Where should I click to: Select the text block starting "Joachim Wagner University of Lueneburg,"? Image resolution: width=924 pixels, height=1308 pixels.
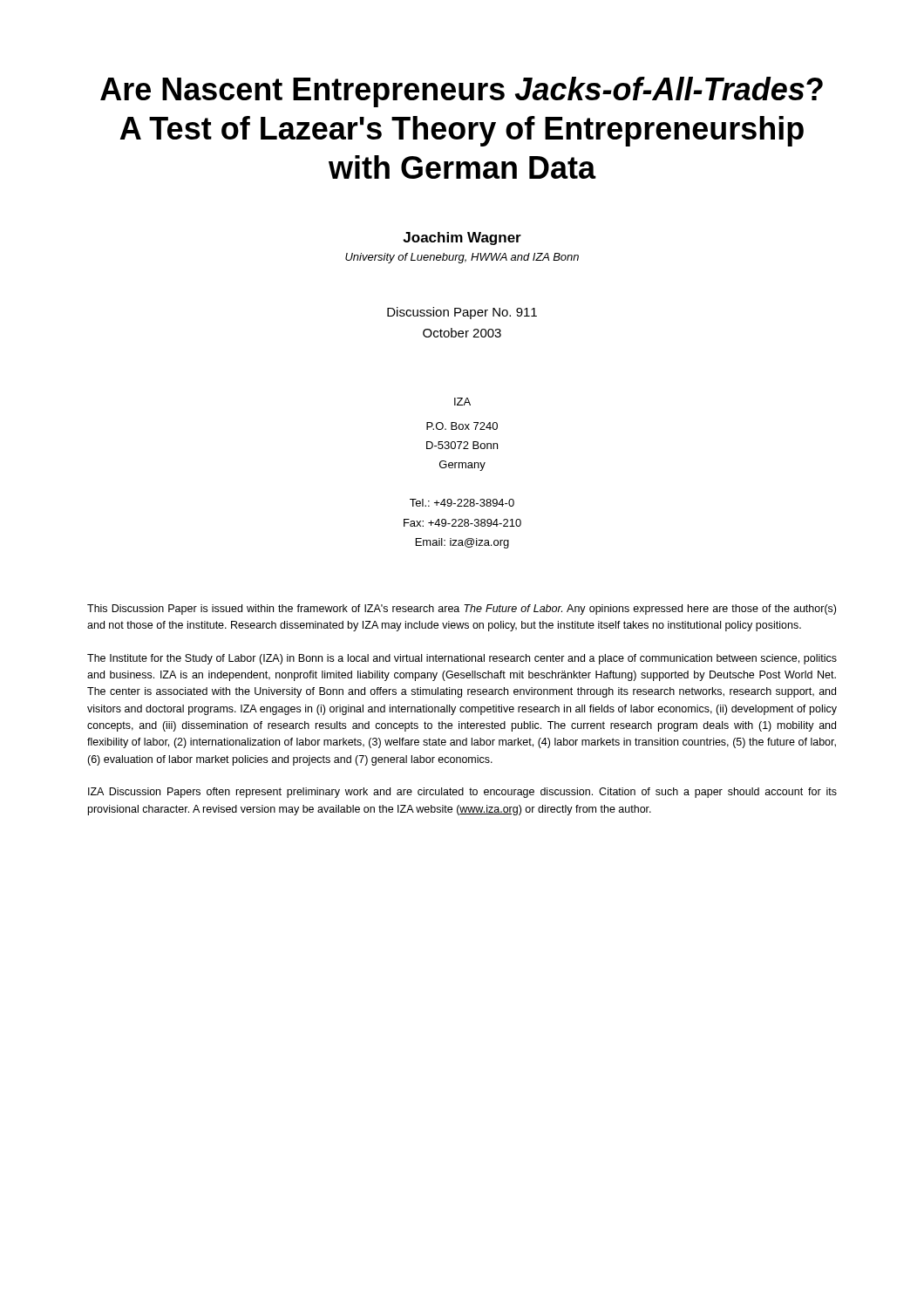(x=462, y=246)
